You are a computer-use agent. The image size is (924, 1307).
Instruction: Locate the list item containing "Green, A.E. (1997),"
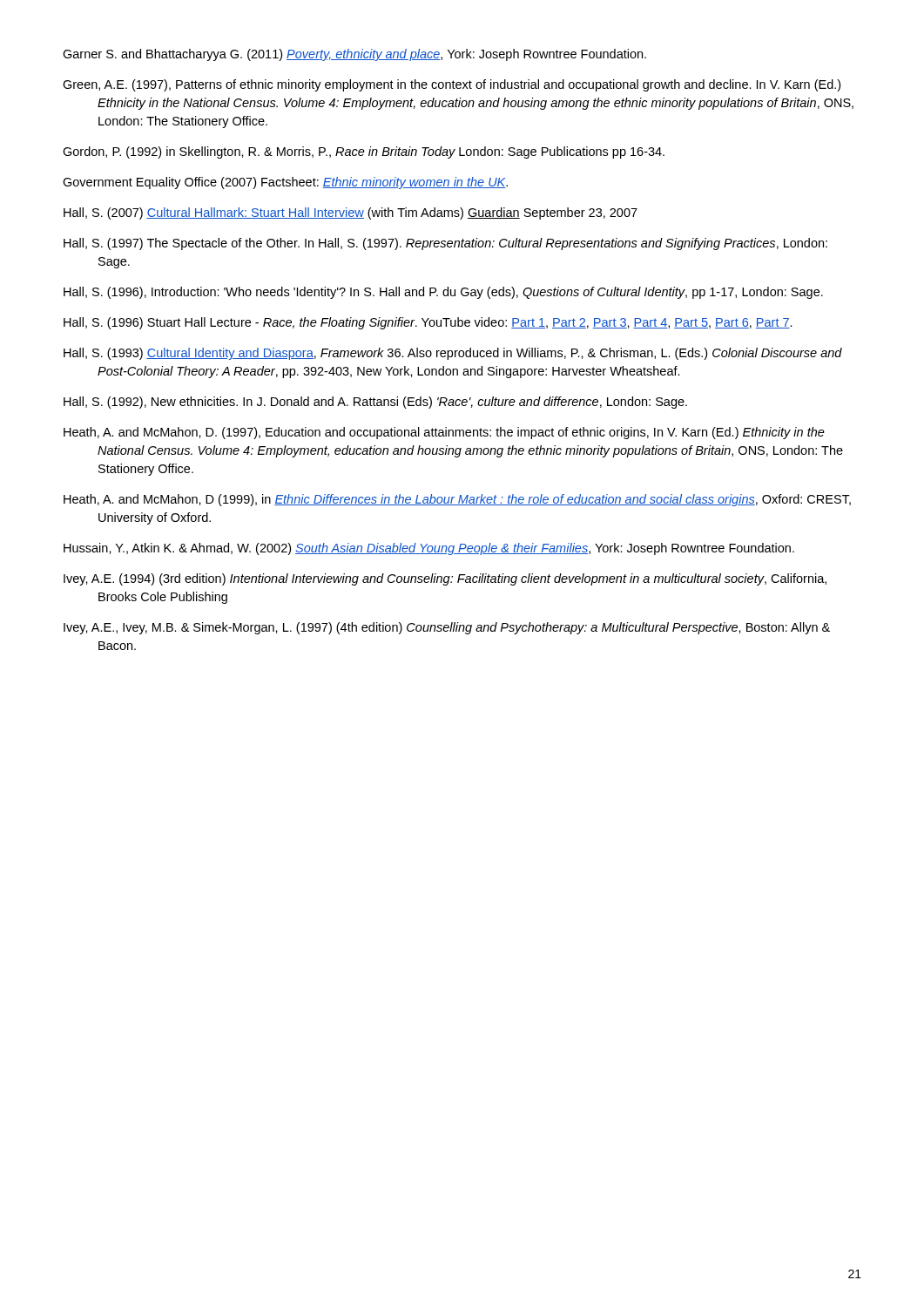pyautogui.click(x=459, y=103)
